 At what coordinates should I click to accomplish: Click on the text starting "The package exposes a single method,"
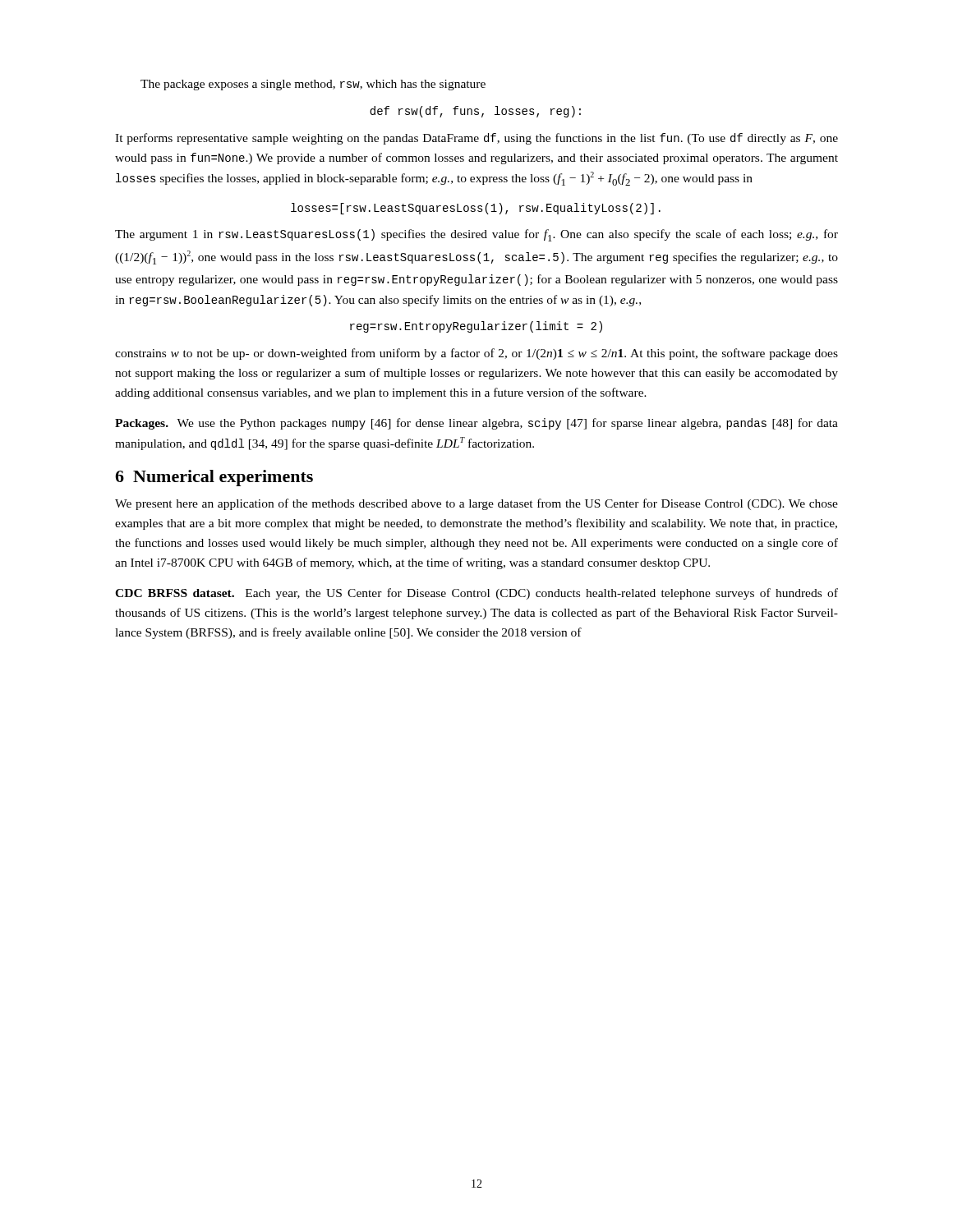point(476,84)
